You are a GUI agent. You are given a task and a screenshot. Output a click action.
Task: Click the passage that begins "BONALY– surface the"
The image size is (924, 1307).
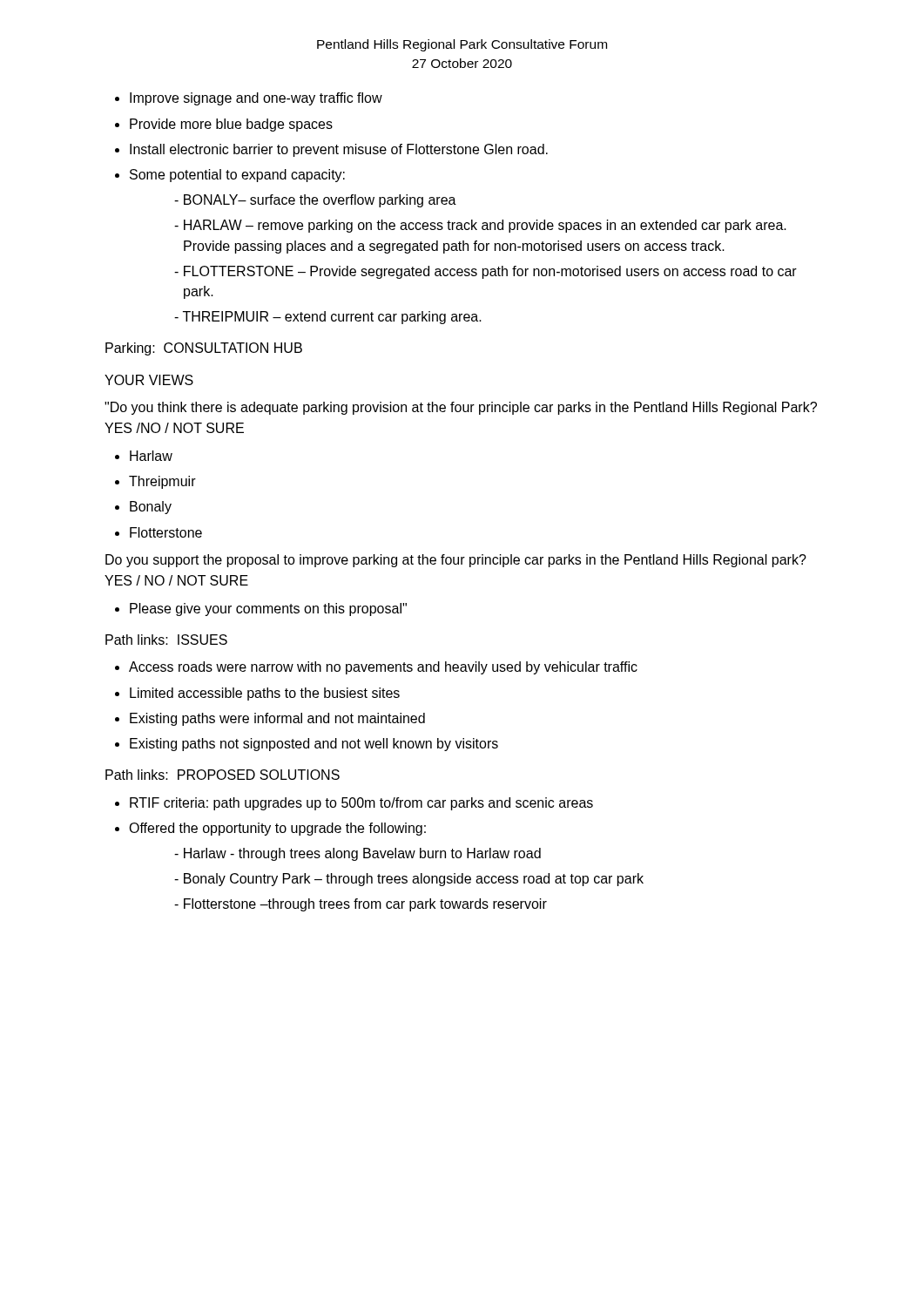(x=315, y=201)
